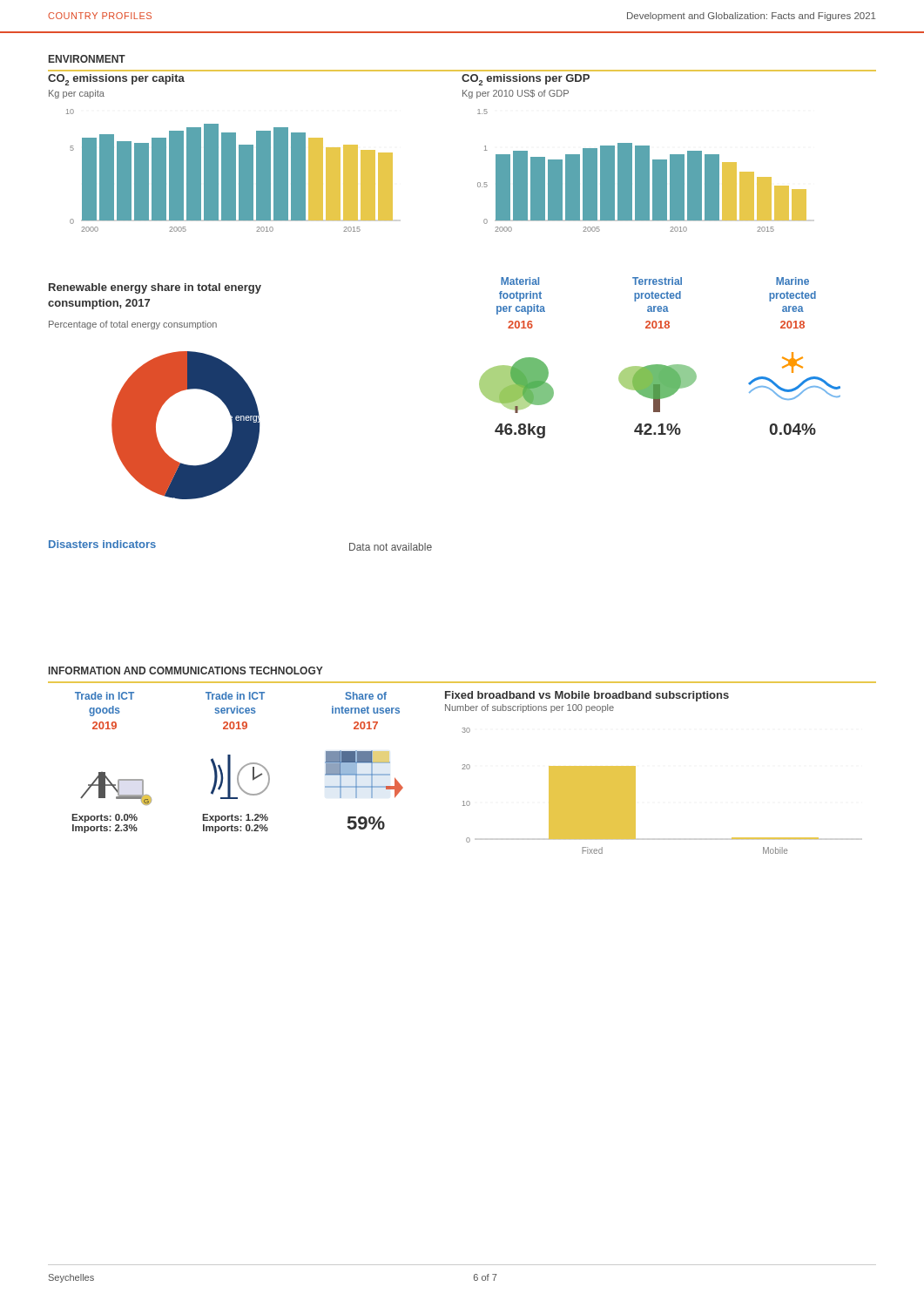This screenshot has height=1307, width=924.
Task: Find the donut chart
Action: point(209,425)
